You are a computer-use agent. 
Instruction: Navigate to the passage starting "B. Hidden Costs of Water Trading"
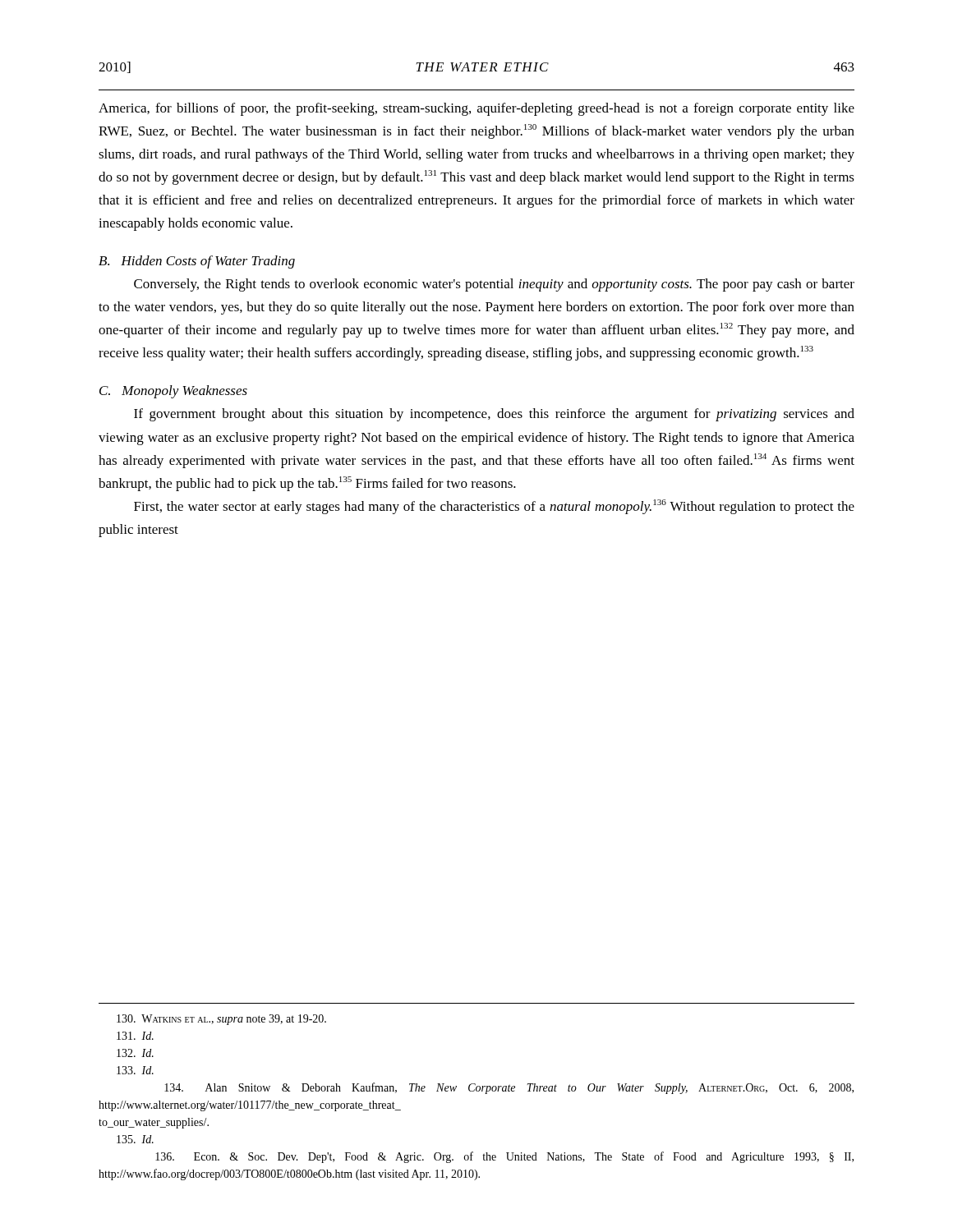click(x=197, y=262)
